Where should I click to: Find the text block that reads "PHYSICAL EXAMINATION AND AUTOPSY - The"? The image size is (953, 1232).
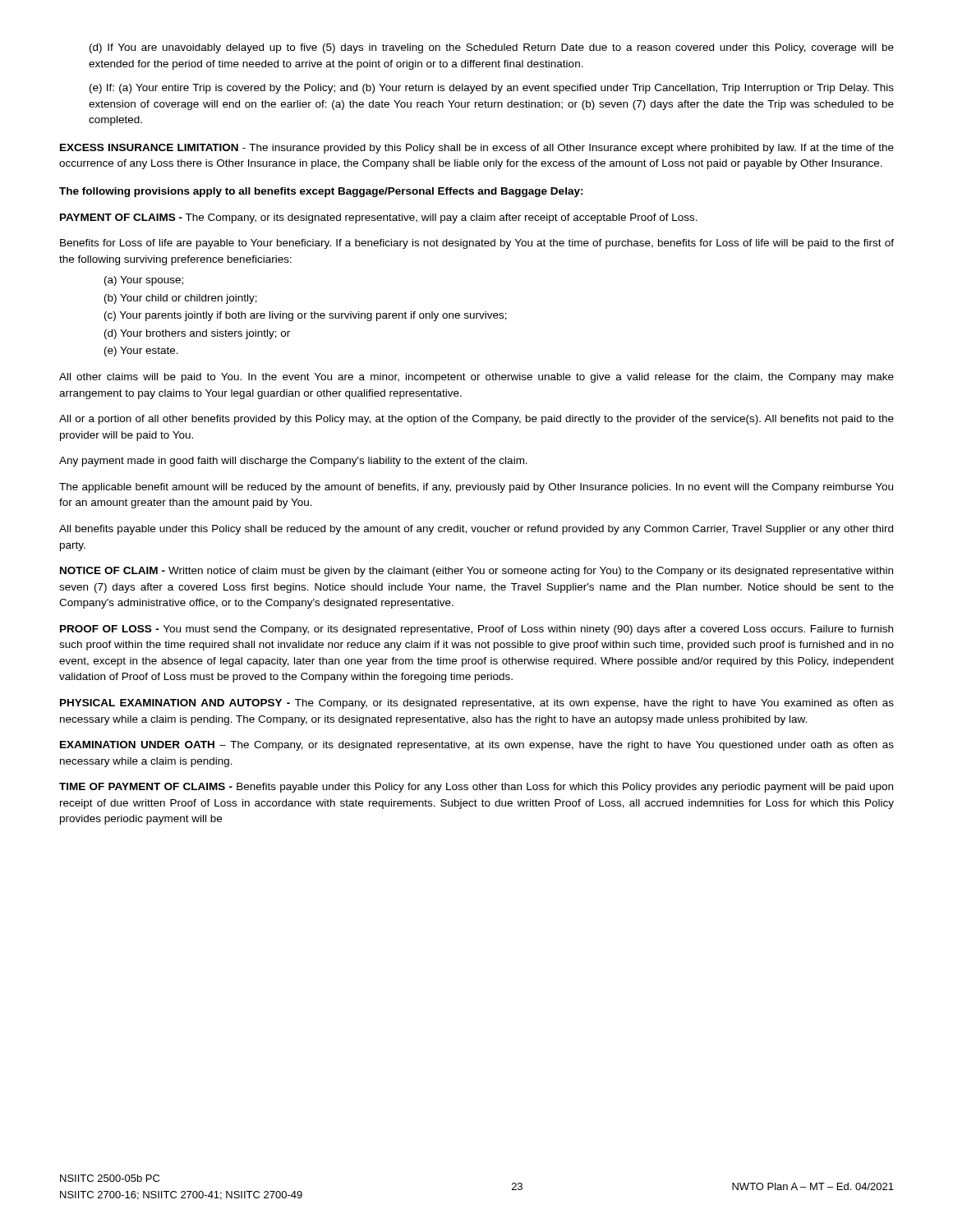476,711
